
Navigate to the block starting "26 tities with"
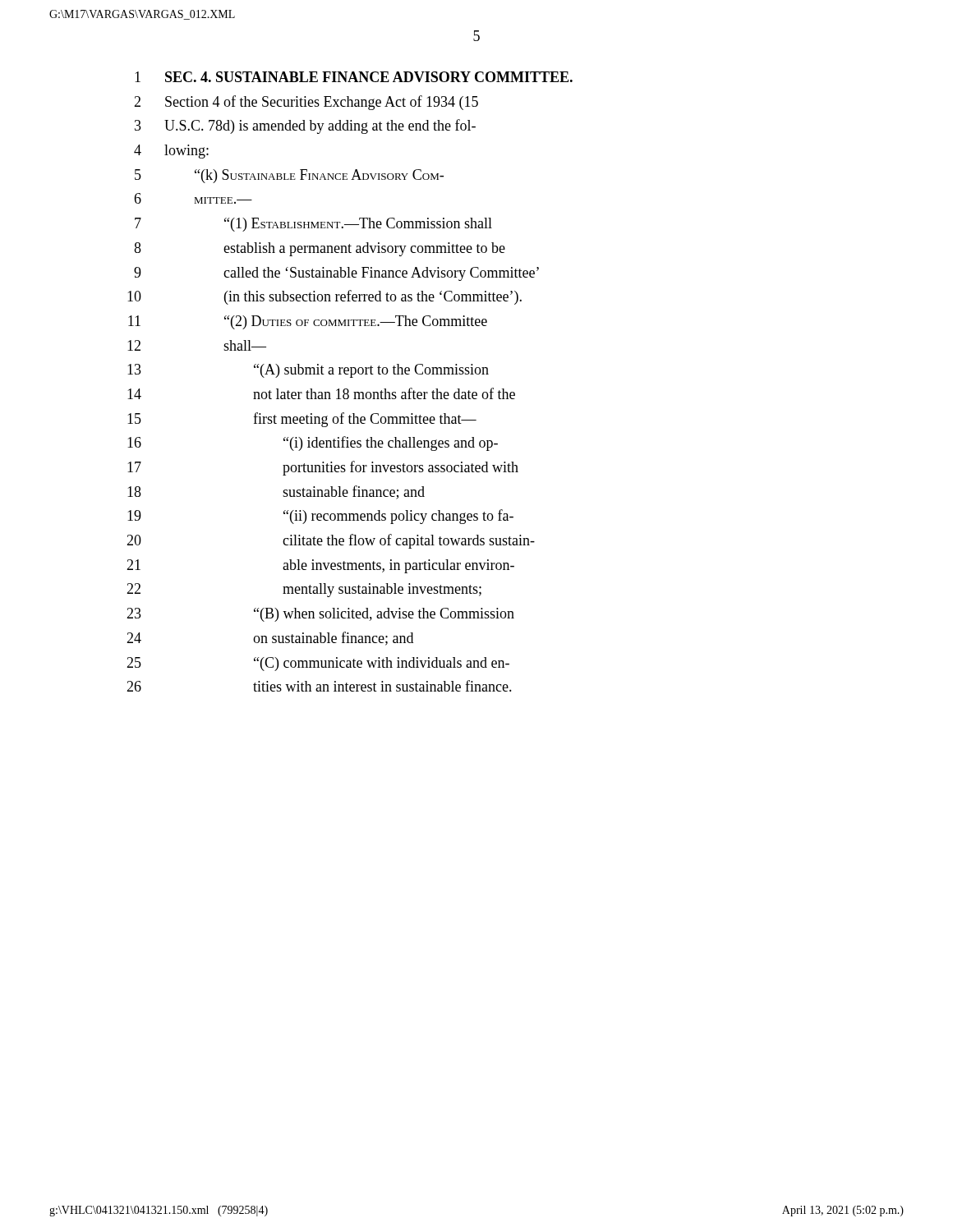493,687
